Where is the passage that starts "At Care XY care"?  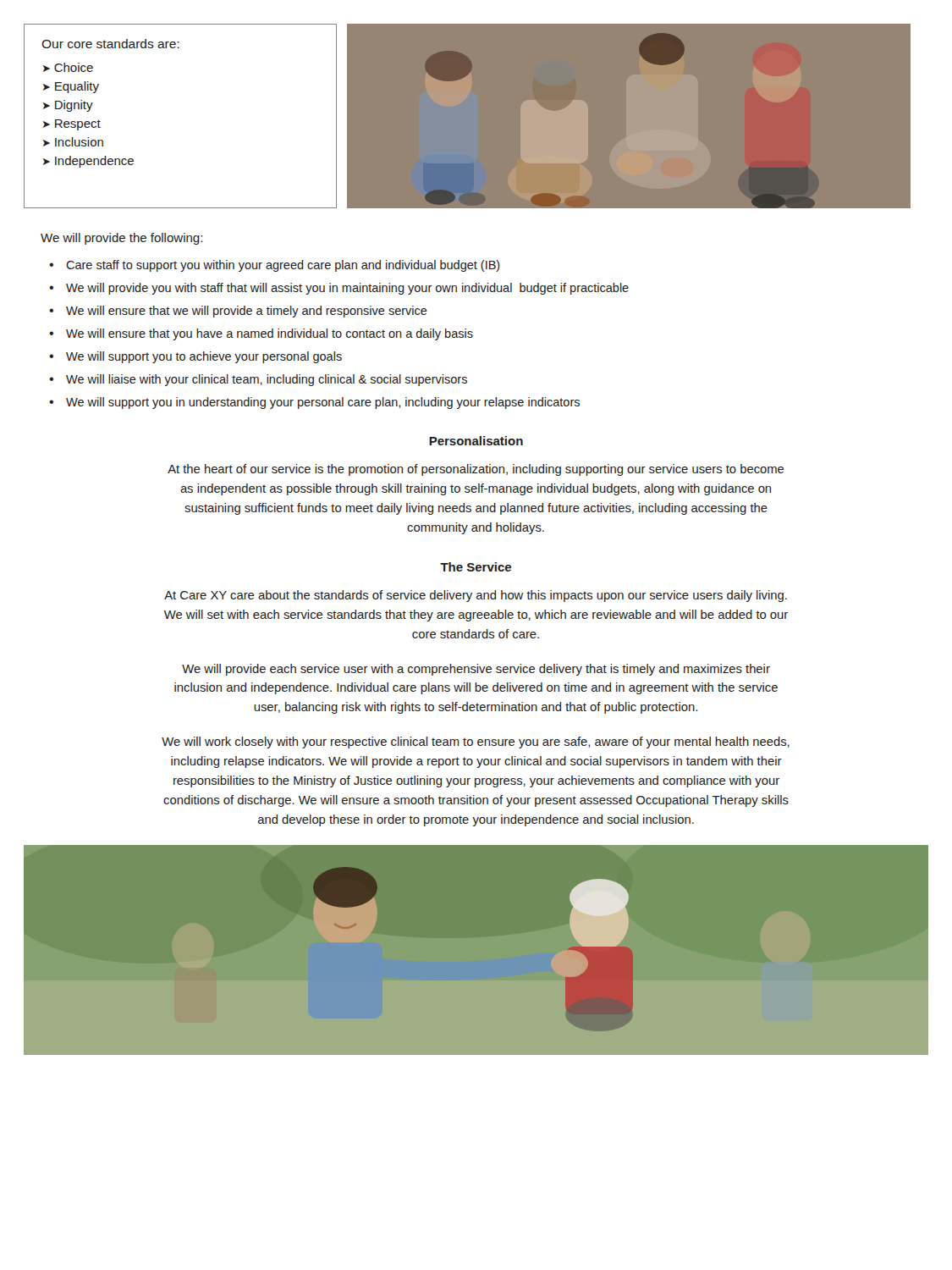coord(476,614)
